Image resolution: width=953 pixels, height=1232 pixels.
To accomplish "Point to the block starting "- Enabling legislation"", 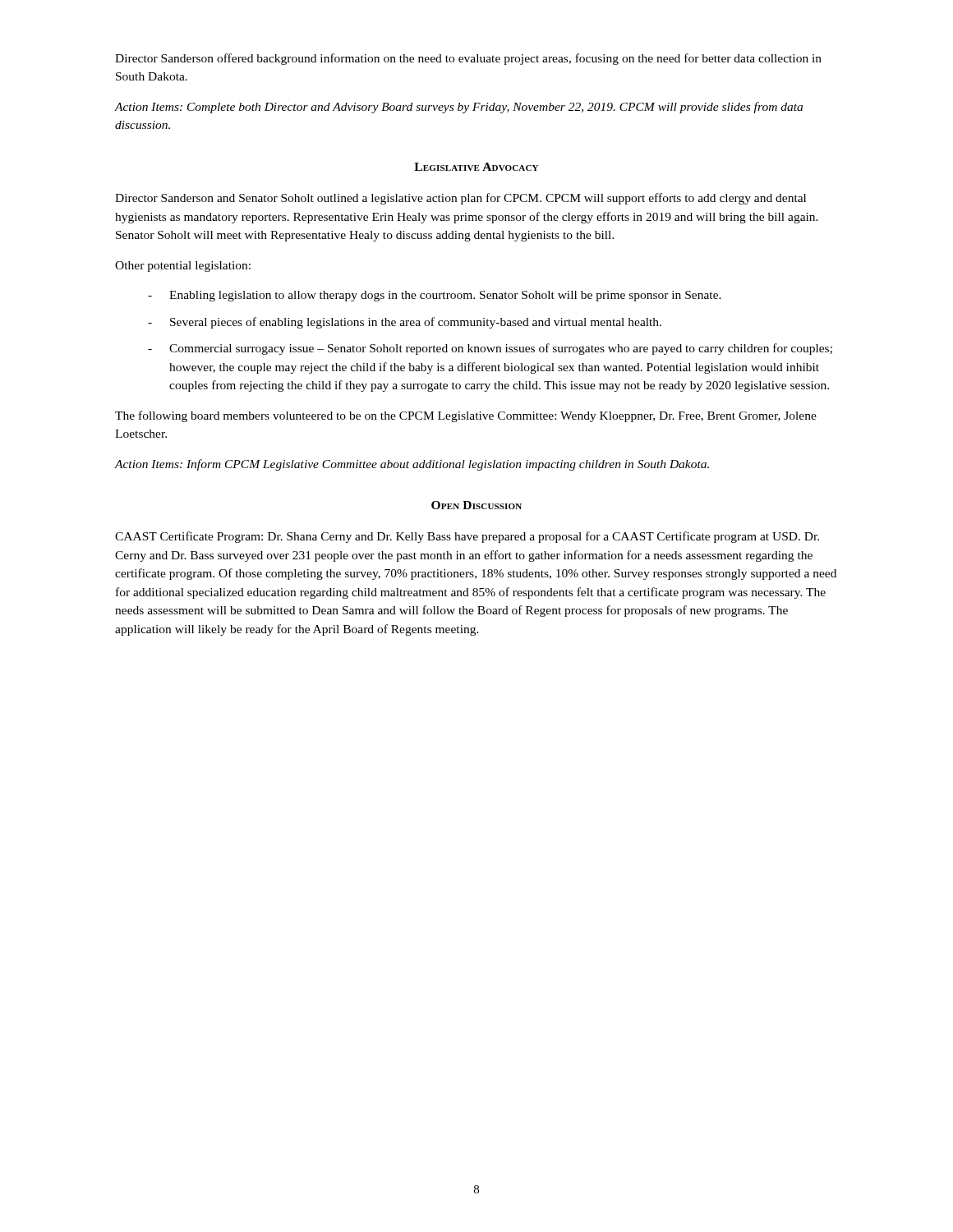I will [x=493, y=295].
